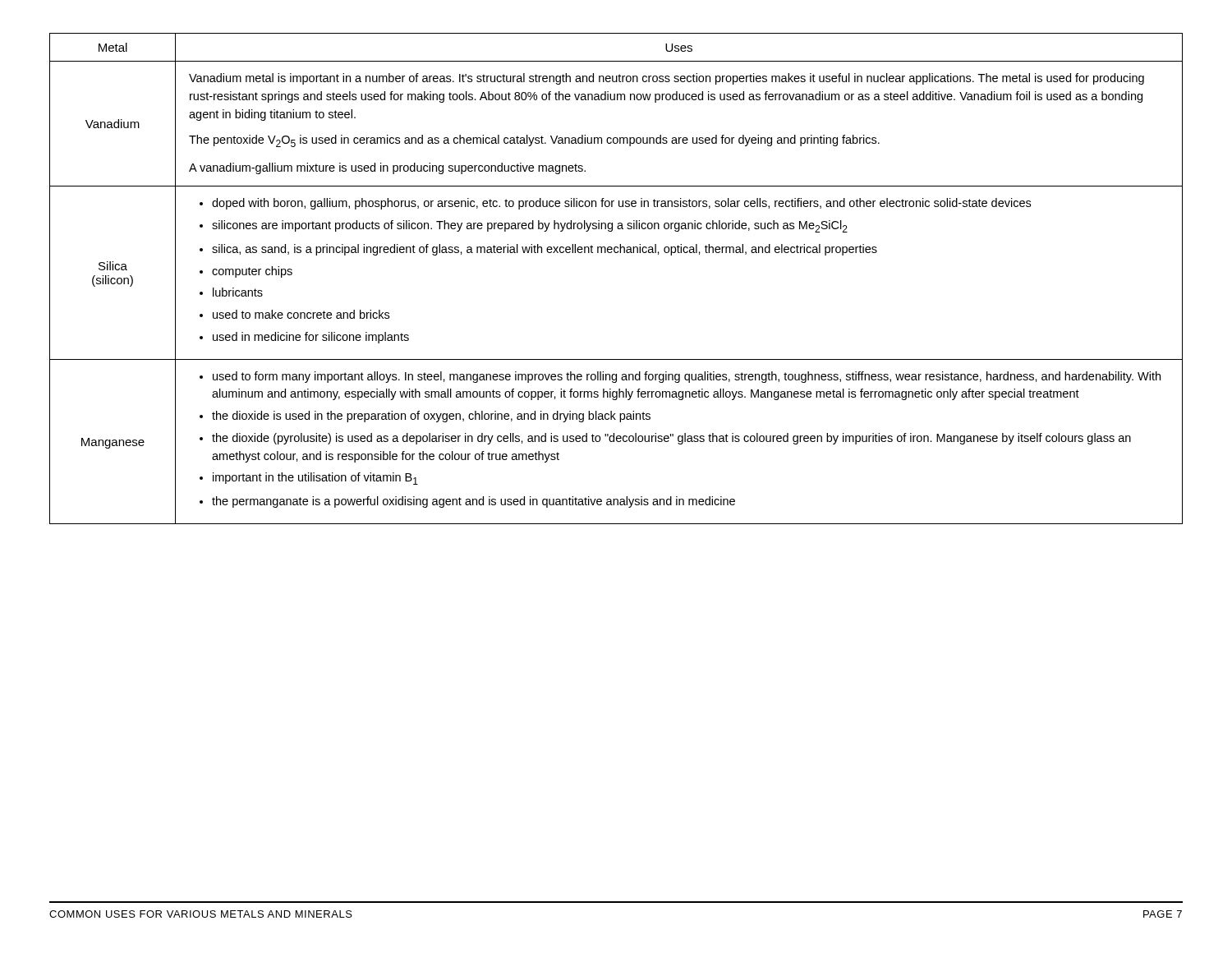This screenshot has height=953, width=1232.
Task: Locate the text block starting "the permanganate is a powerful"
Action: [x=474, y=501]
